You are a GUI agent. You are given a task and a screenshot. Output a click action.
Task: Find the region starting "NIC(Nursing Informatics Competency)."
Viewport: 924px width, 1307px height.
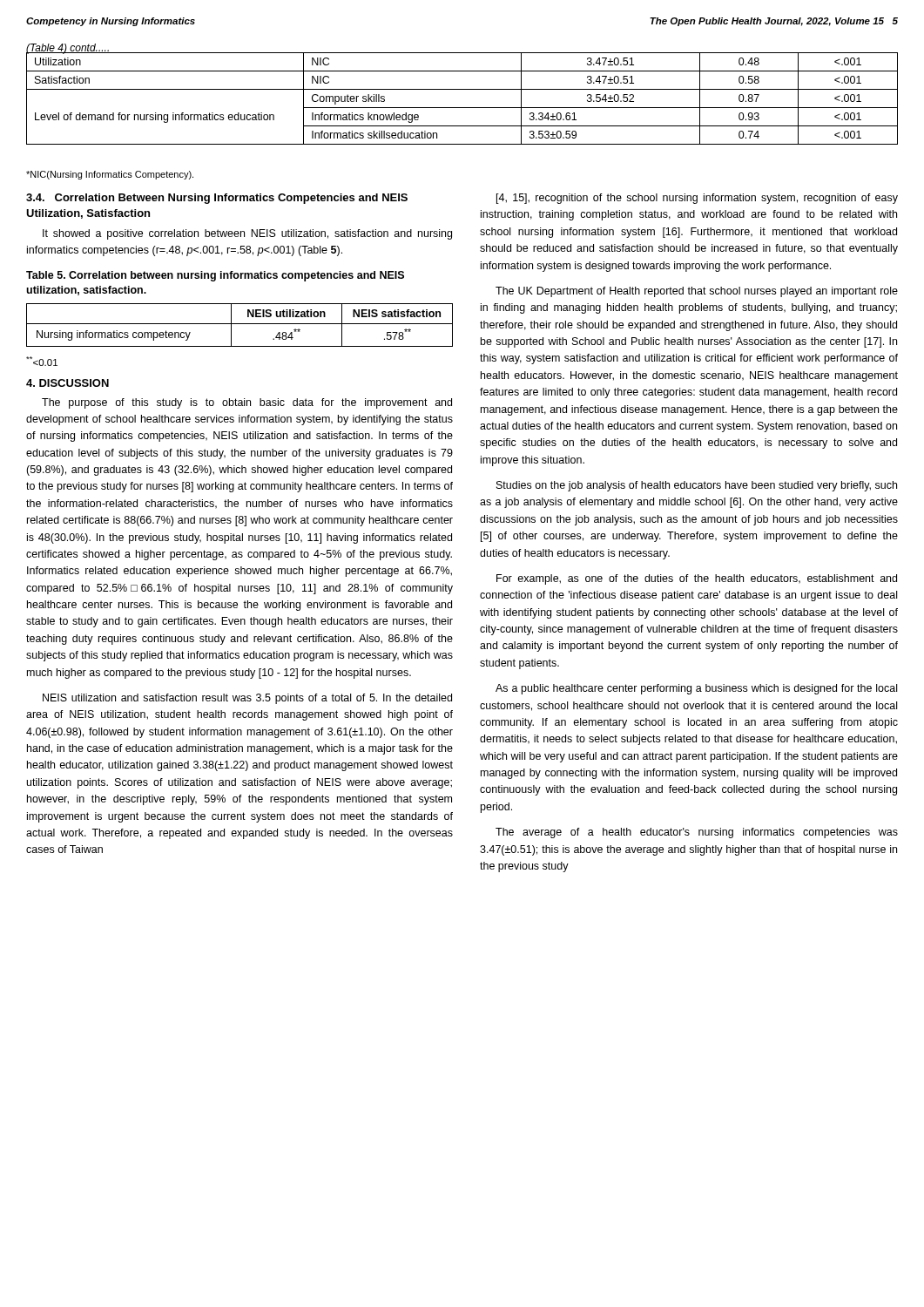110,174
